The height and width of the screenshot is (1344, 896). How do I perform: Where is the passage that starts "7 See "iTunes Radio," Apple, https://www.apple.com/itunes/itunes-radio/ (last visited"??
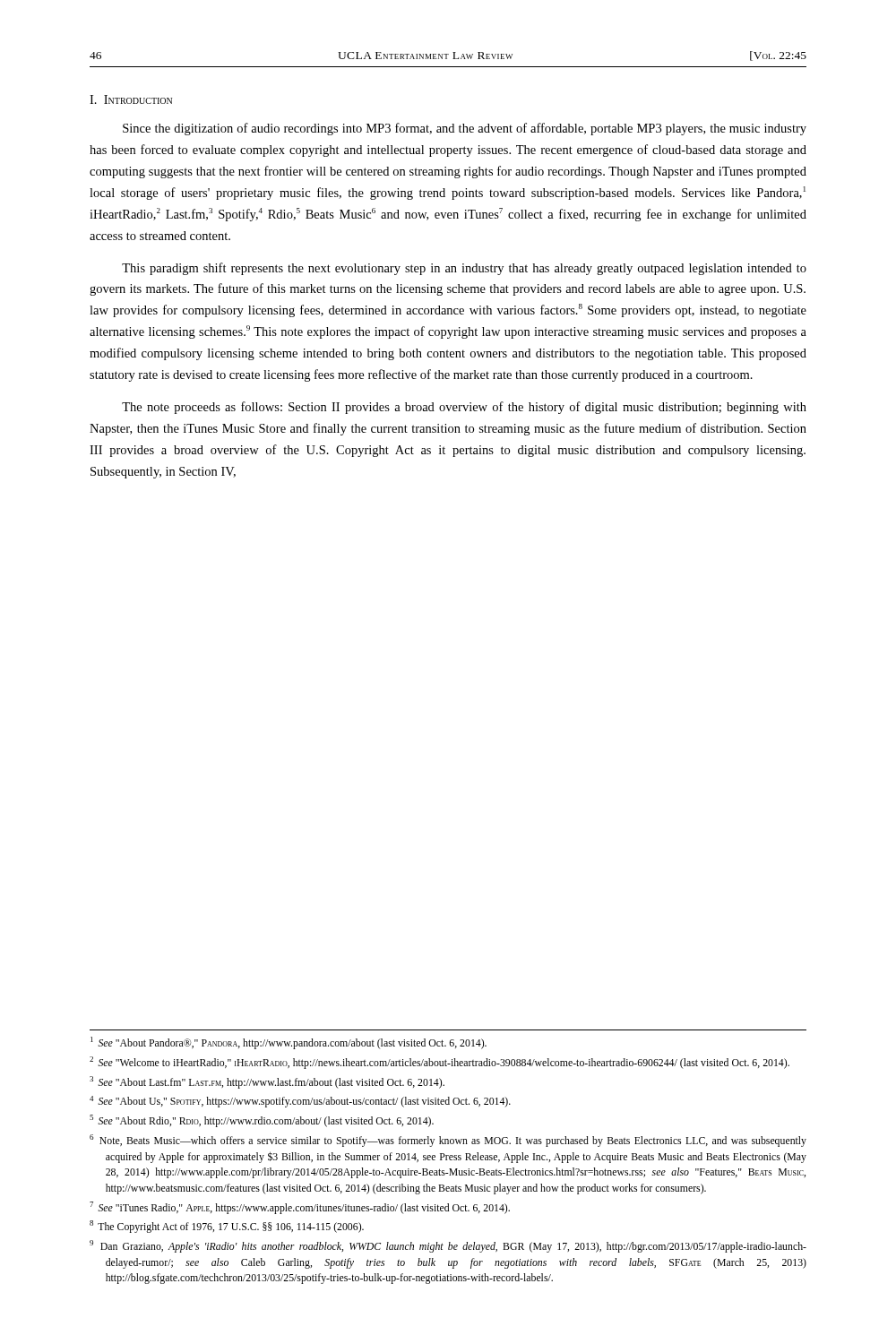300,1207
